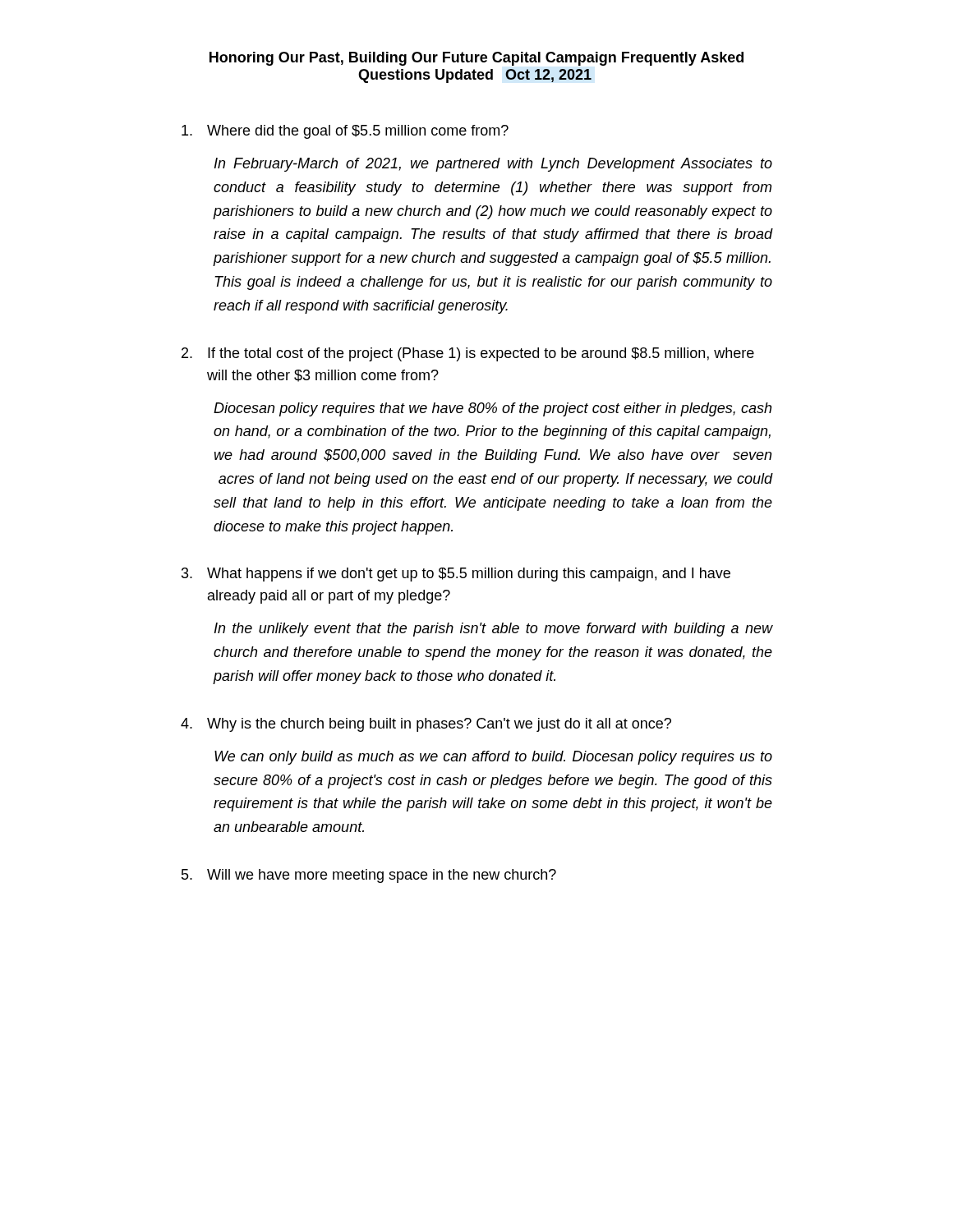This screenshot has height=1232, width=953.
Task: Find the block on this page that starts "In the unlikely event that the parish isn't"
Action: click(493, 652)
